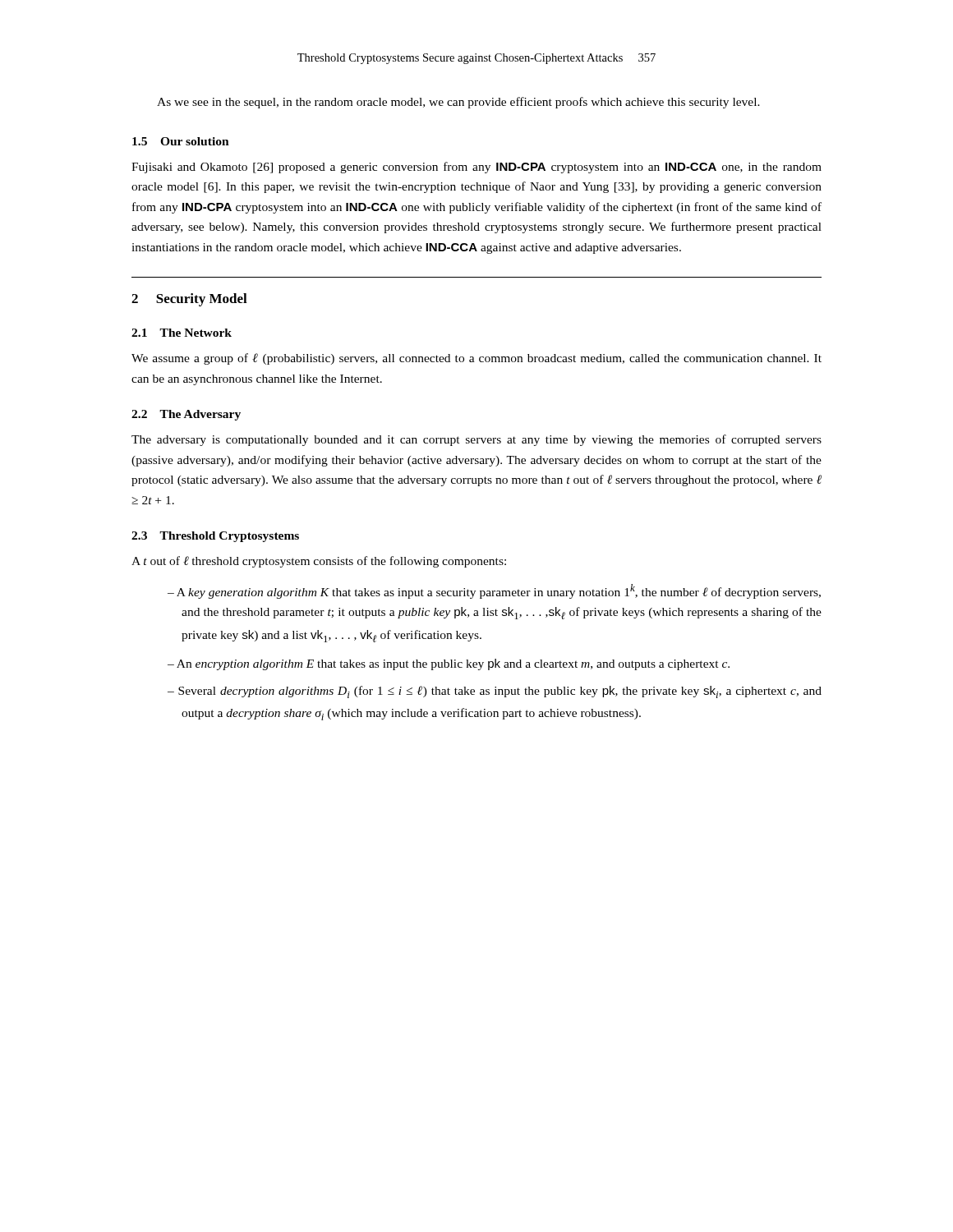This screenshot has width=953, height=1232.
Task: Point to the text starting "A key generation algorithm K that"
Action: (499, 613)
